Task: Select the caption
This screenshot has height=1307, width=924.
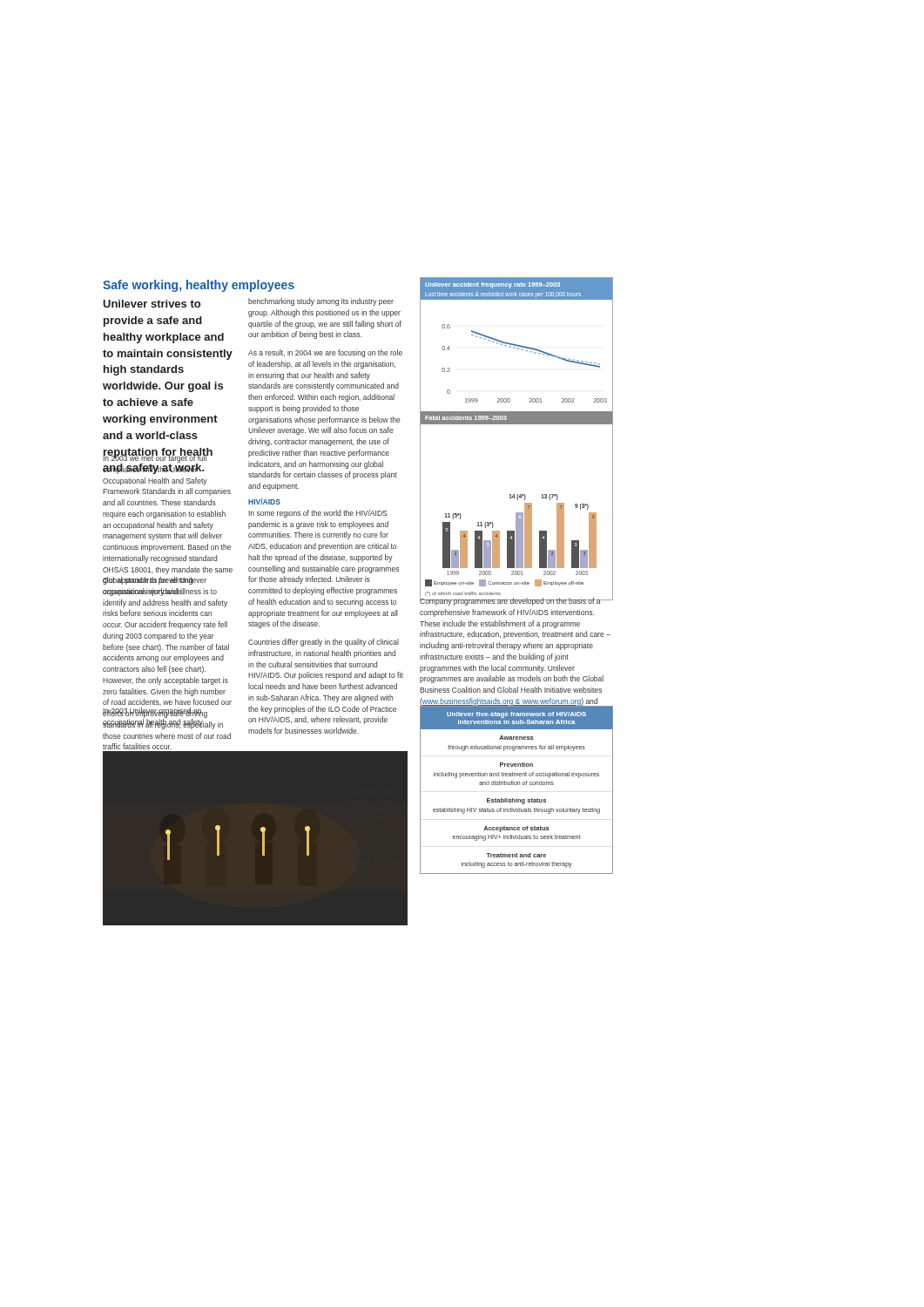Action: pos(375,827)
